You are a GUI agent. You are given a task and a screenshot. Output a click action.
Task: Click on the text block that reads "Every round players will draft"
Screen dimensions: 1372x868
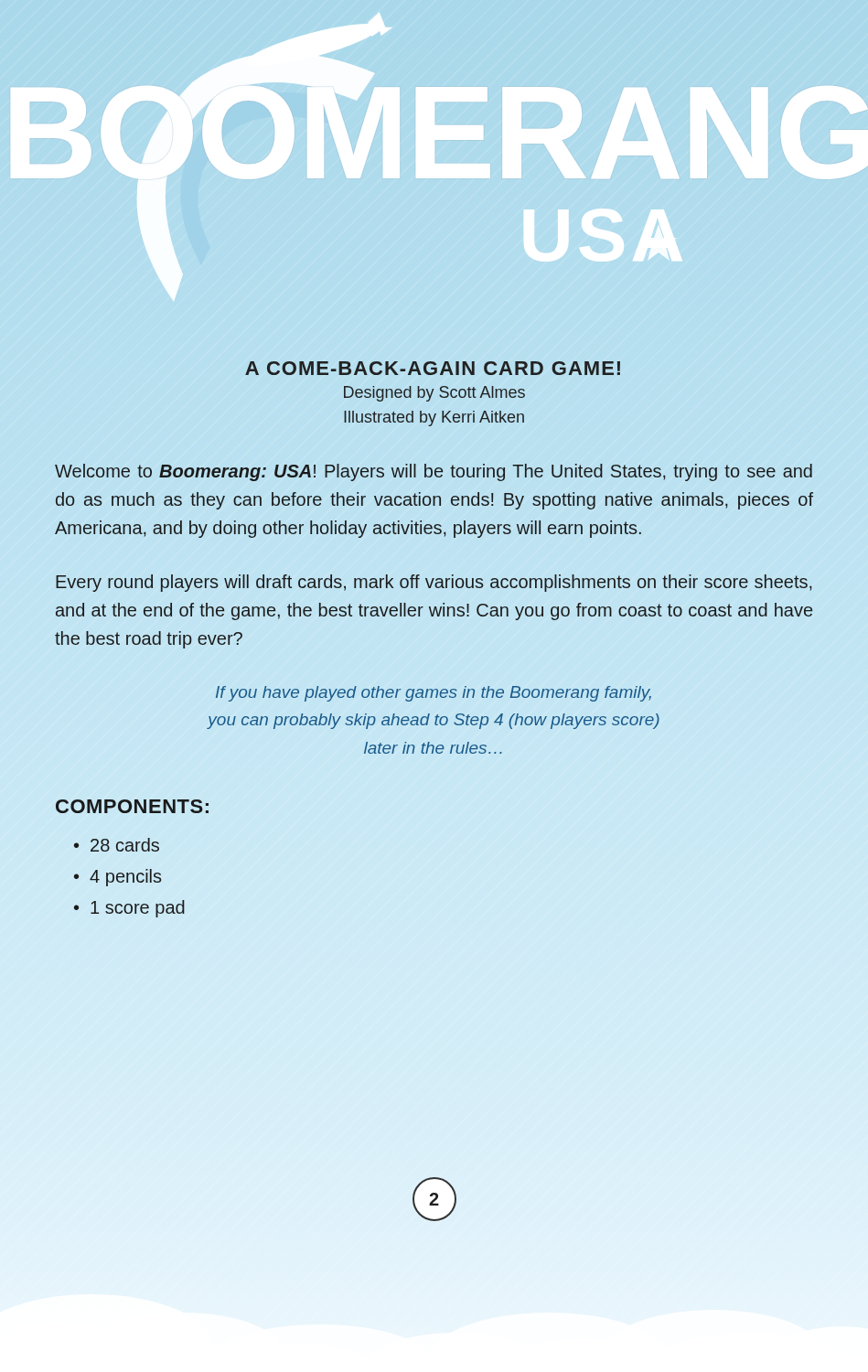pyautogui.click(x=434, y=610)
